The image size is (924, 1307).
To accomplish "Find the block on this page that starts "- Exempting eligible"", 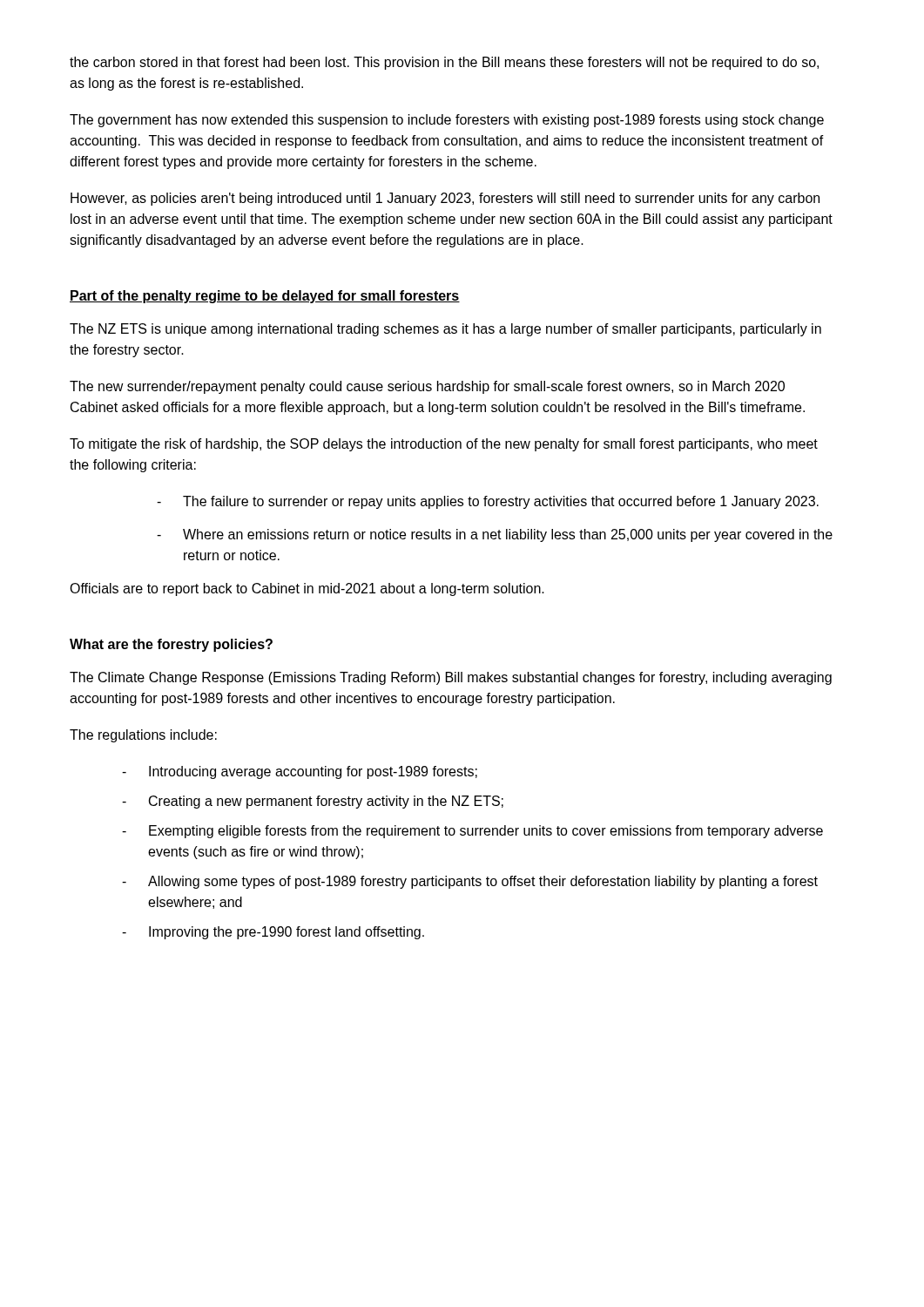I will click(x=479, y=842).
